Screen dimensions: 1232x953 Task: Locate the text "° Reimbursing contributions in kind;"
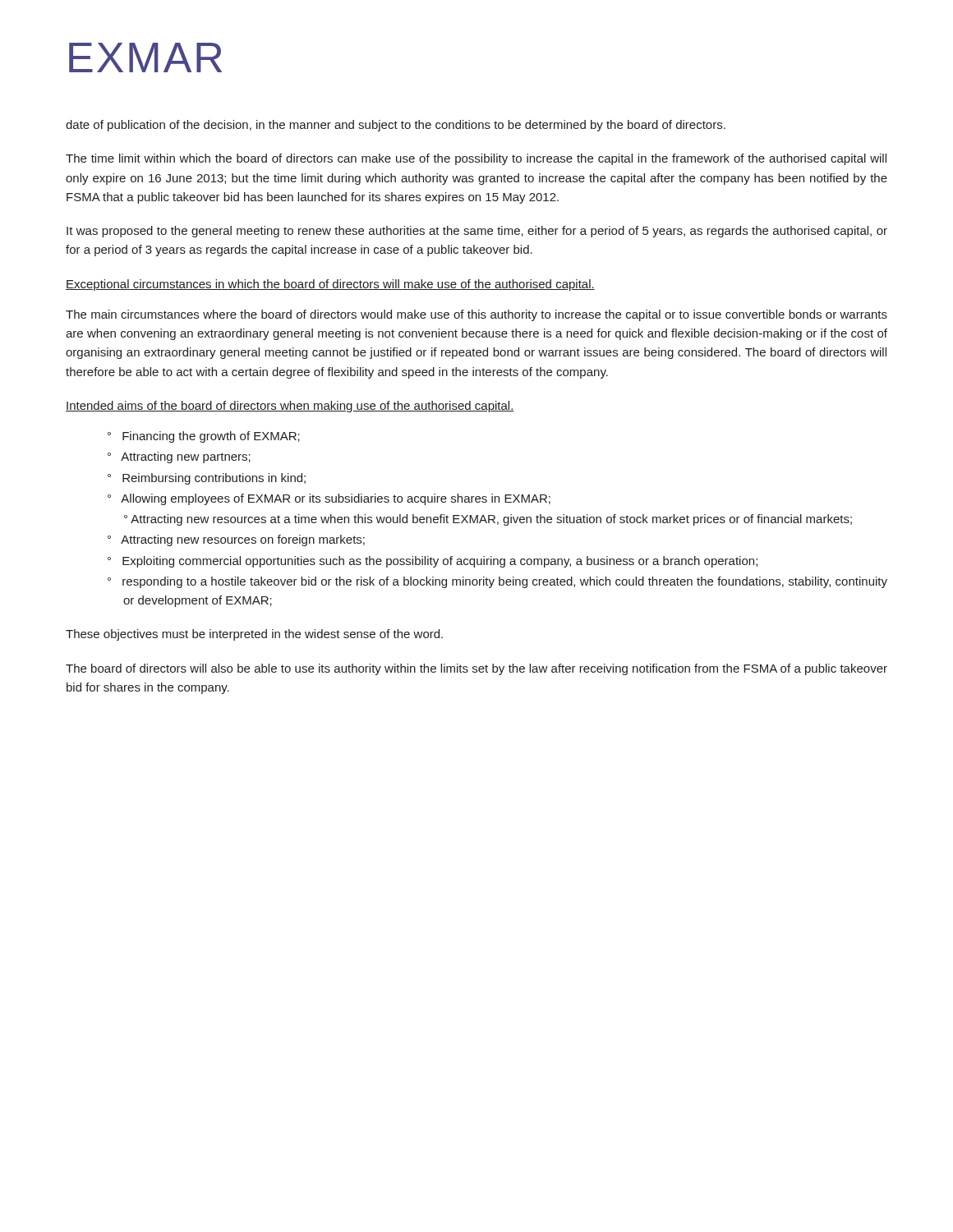pos(207,477)
